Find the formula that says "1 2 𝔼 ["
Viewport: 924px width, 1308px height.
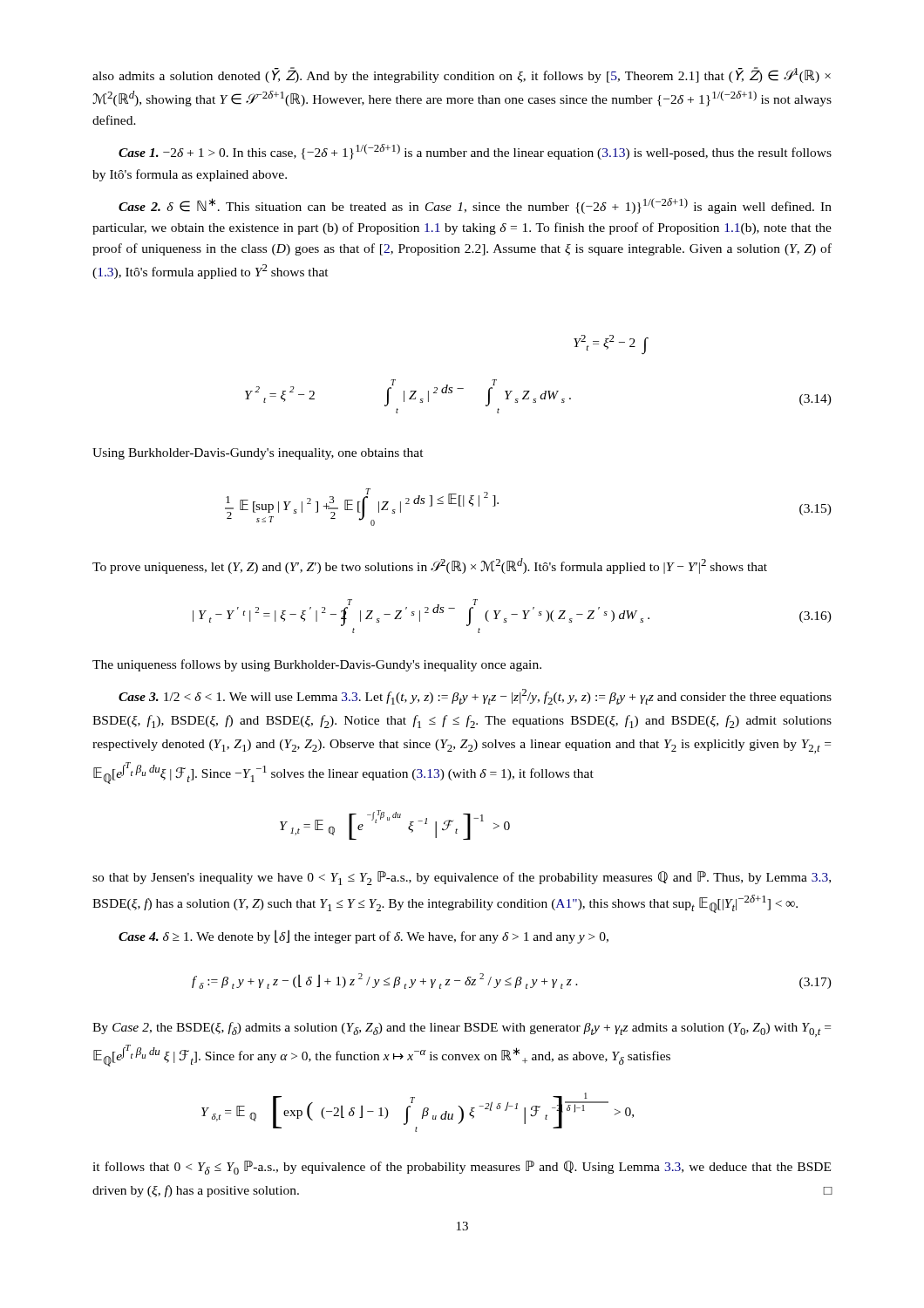coord(462,508)
